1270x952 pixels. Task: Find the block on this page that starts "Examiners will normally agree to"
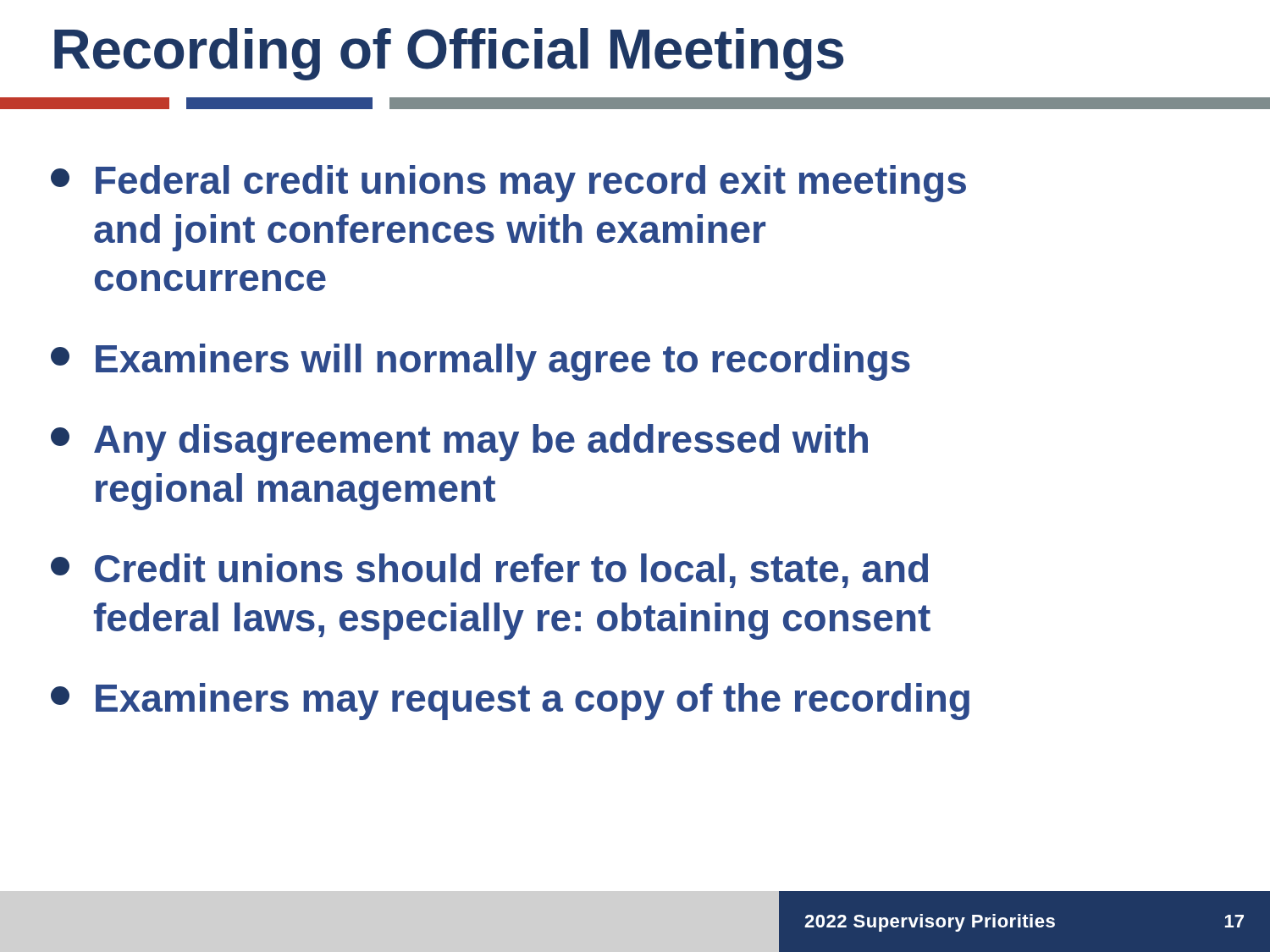pos(481,359)
